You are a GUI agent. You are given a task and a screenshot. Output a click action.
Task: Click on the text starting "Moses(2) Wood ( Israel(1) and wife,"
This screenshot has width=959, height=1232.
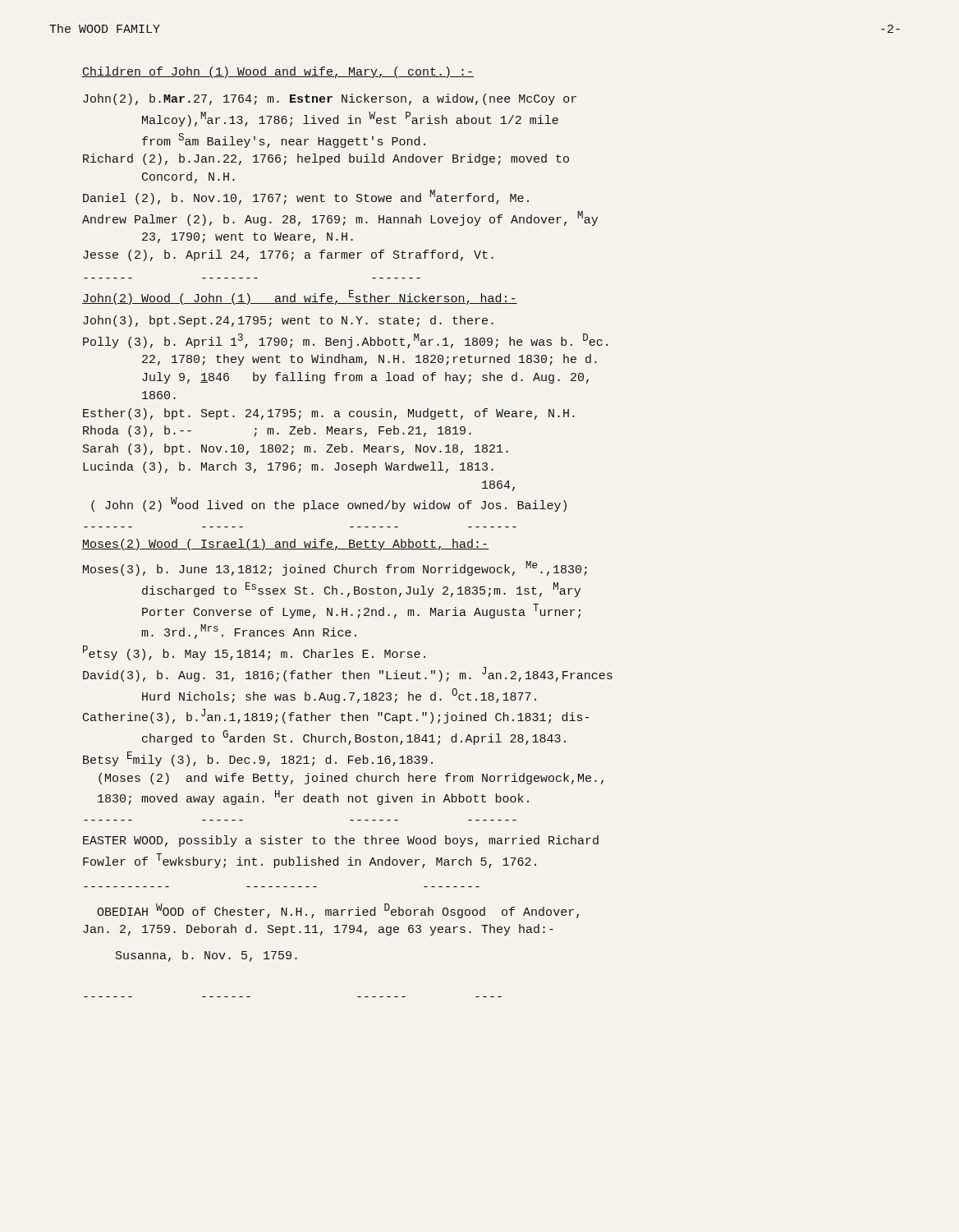coord(285,545)
